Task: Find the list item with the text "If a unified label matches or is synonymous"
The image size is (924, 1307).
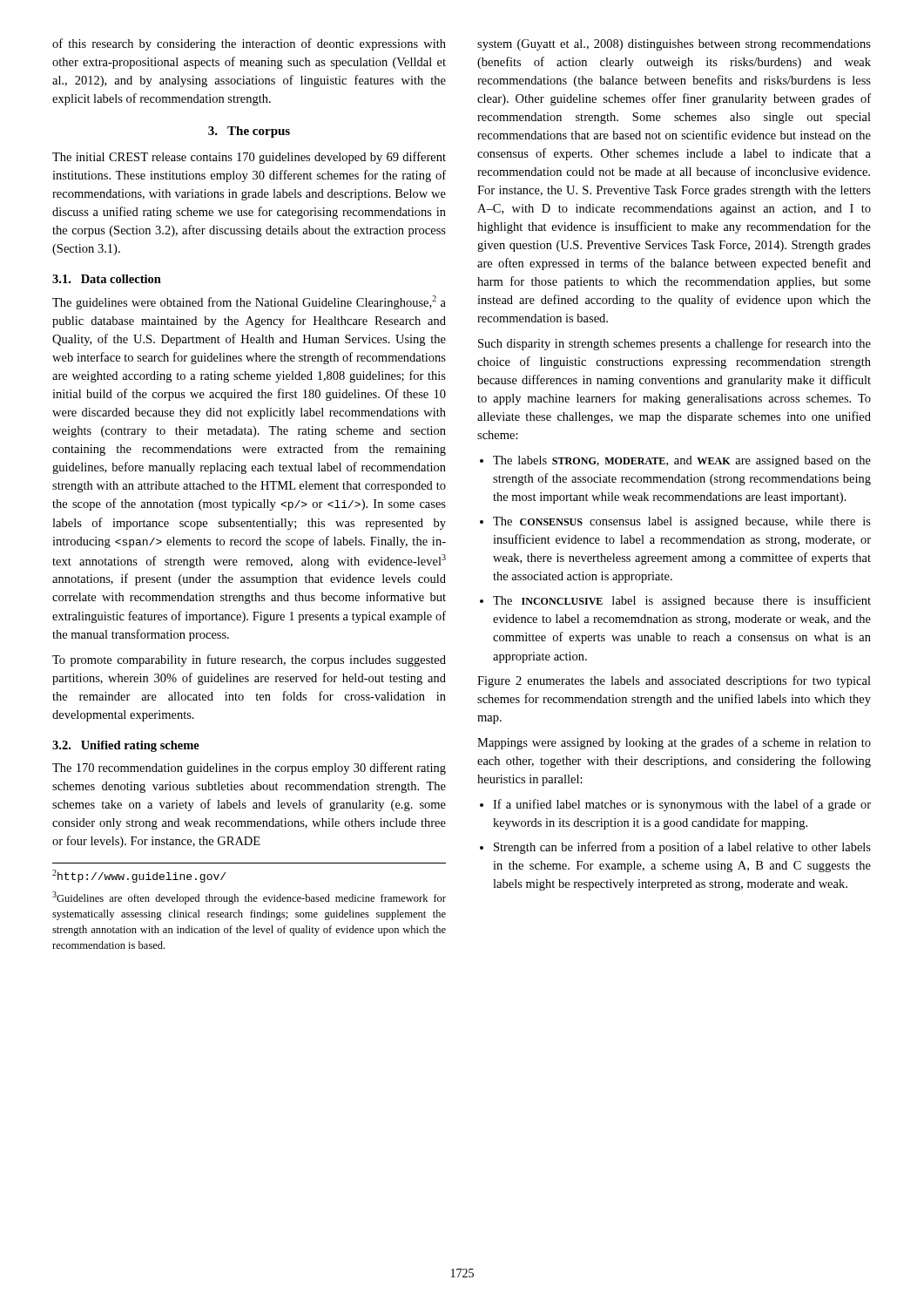Action: tap(682, 813)
